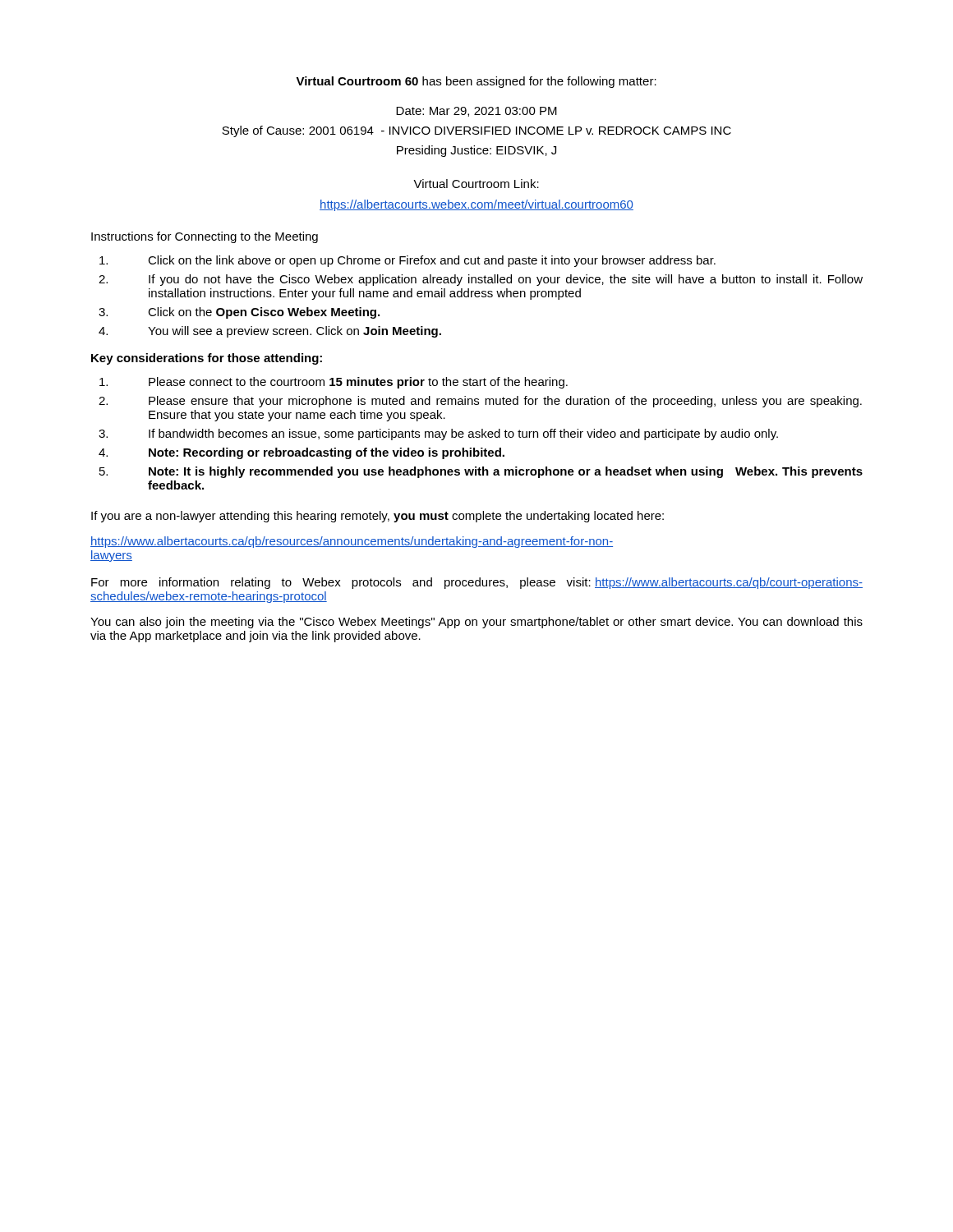
Task: Locate the section header that says "Instructions for Connecting to the Meeting"
Action: (204, 236)
